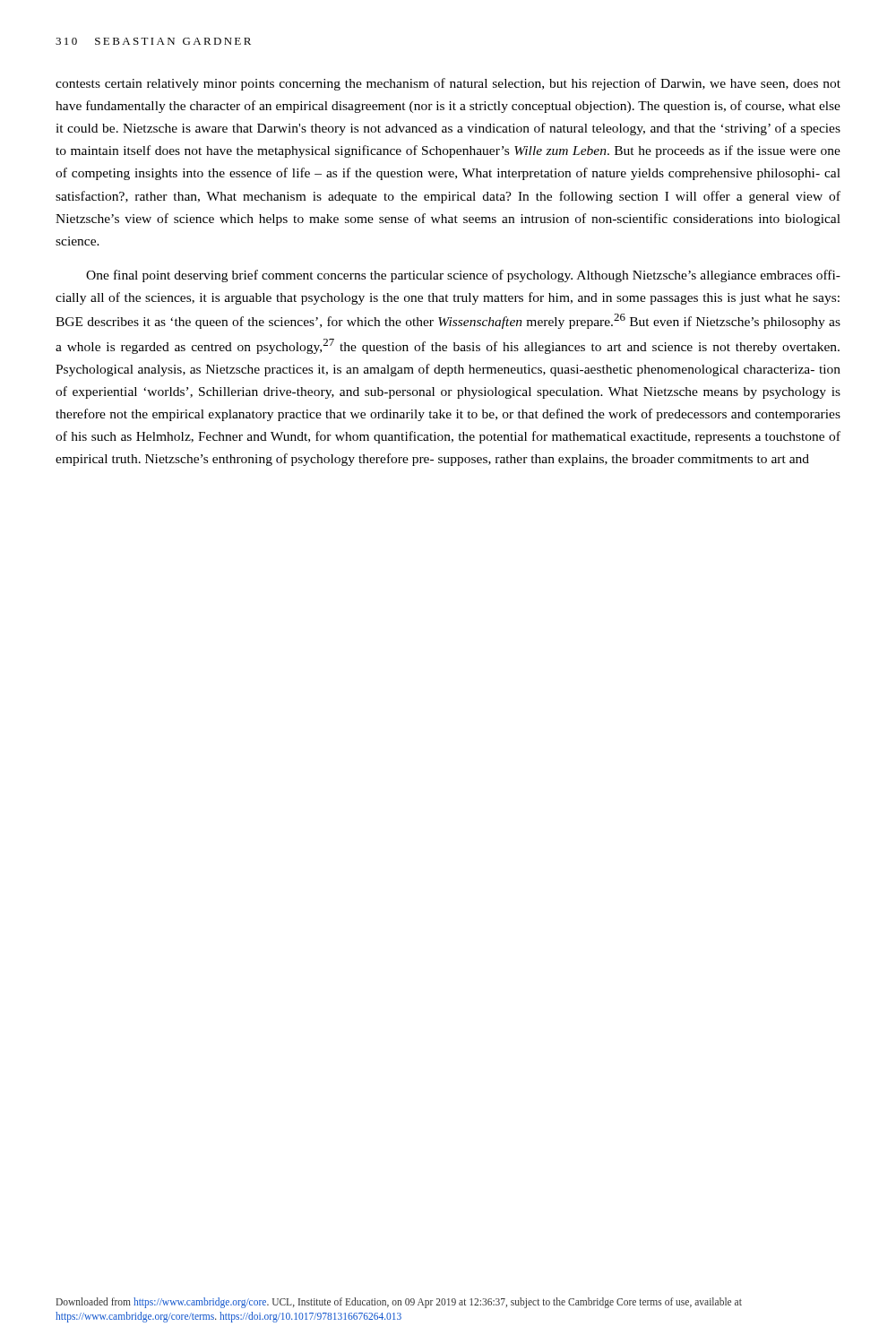Find the element starting "contests certain relatively minor points concerning the"
896x1344 pixels.
tap(448, 271)
